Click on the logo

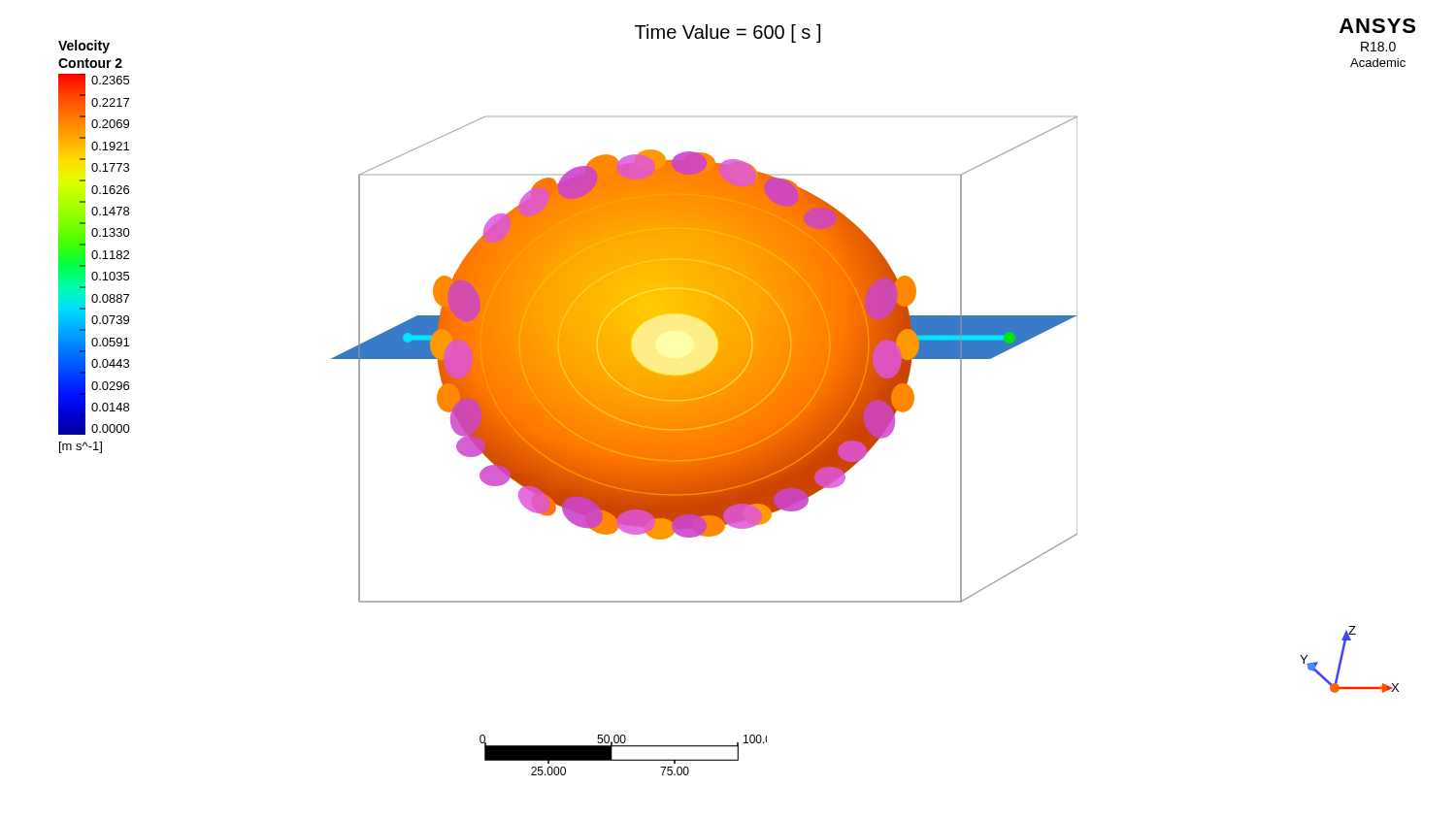coord(1378,42)
